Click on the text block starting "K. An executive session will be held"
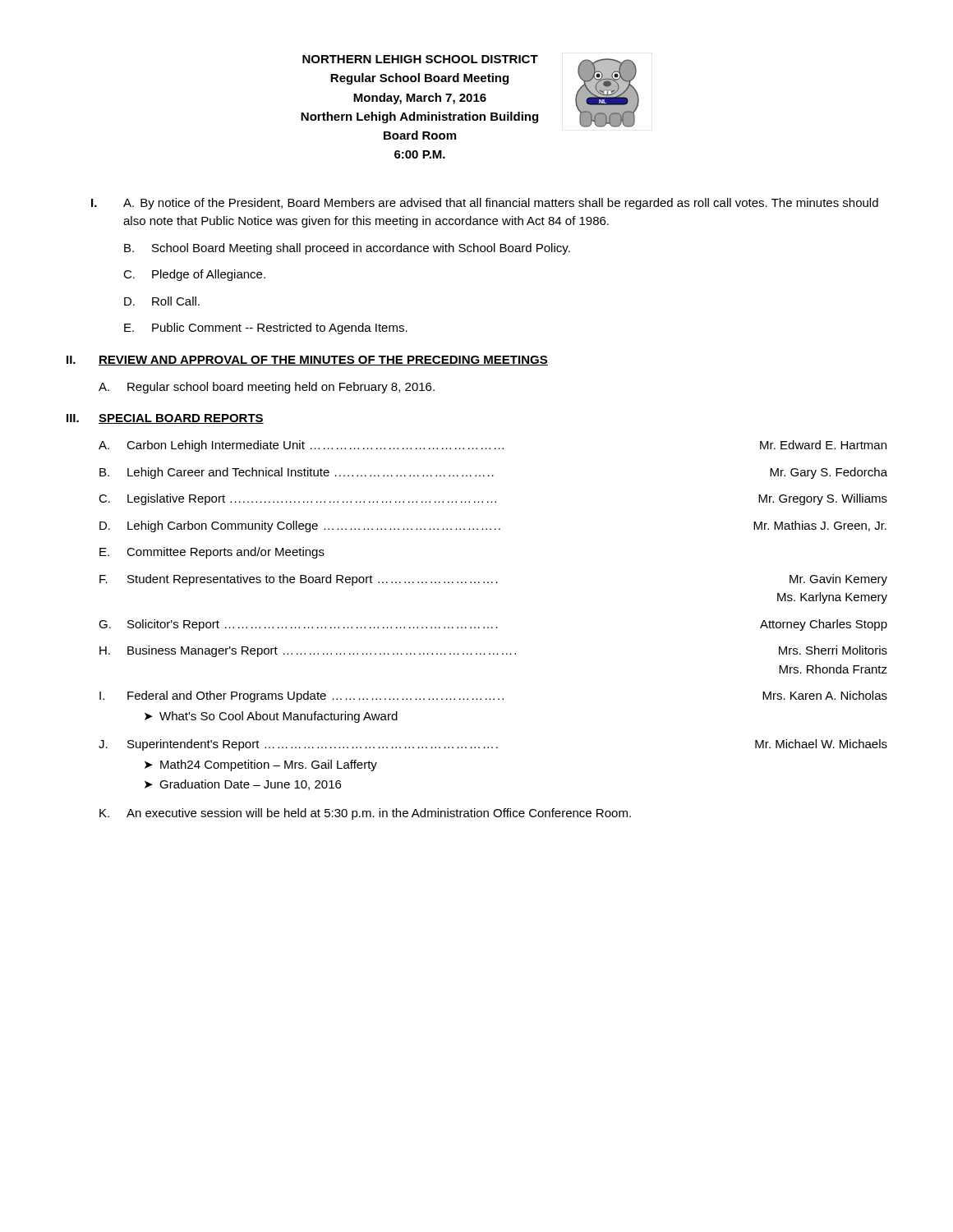The height and width of the screenshot is (1232, 953). pos(493,813)
